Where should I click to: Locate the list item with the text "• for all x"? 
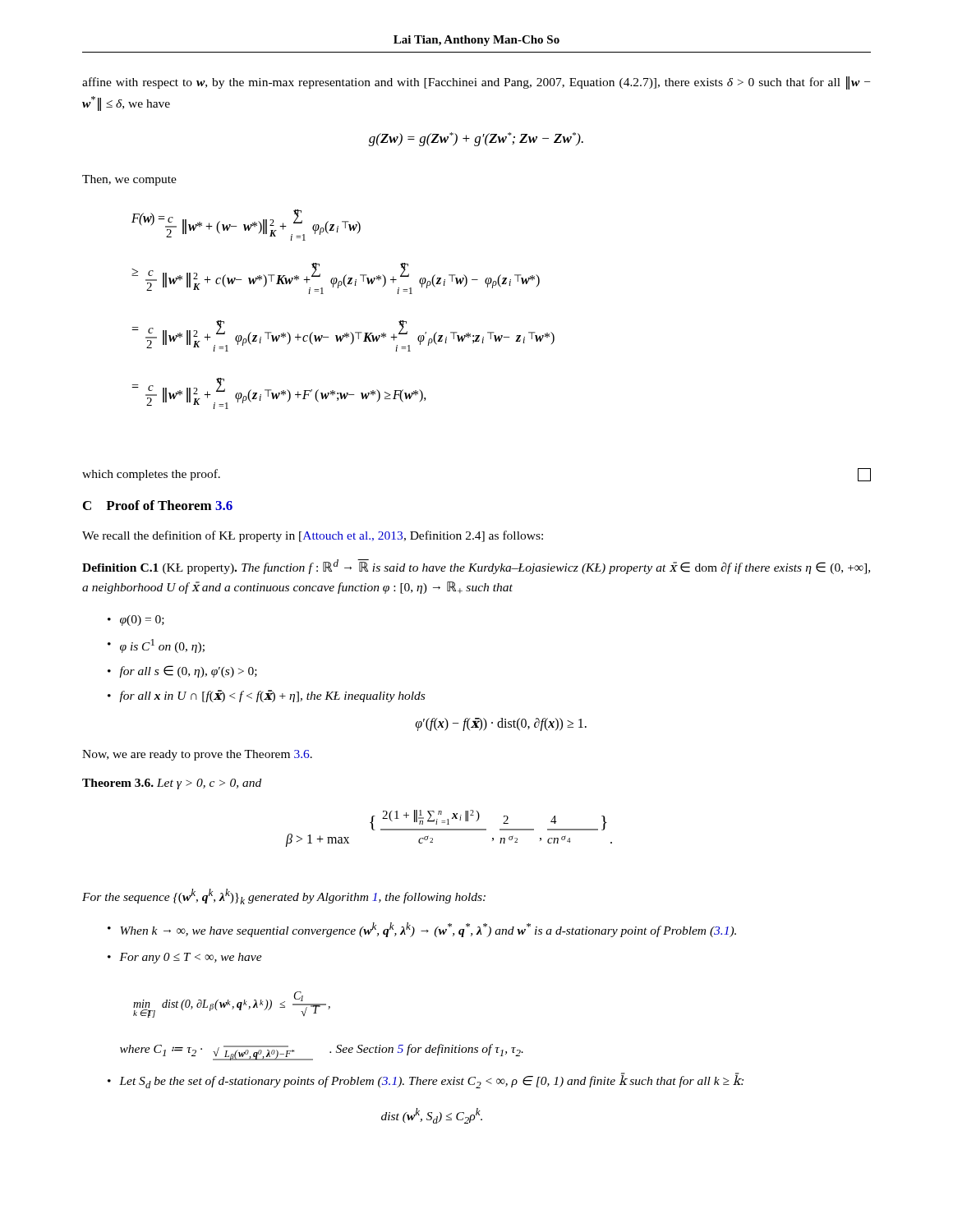click(266, 696)
